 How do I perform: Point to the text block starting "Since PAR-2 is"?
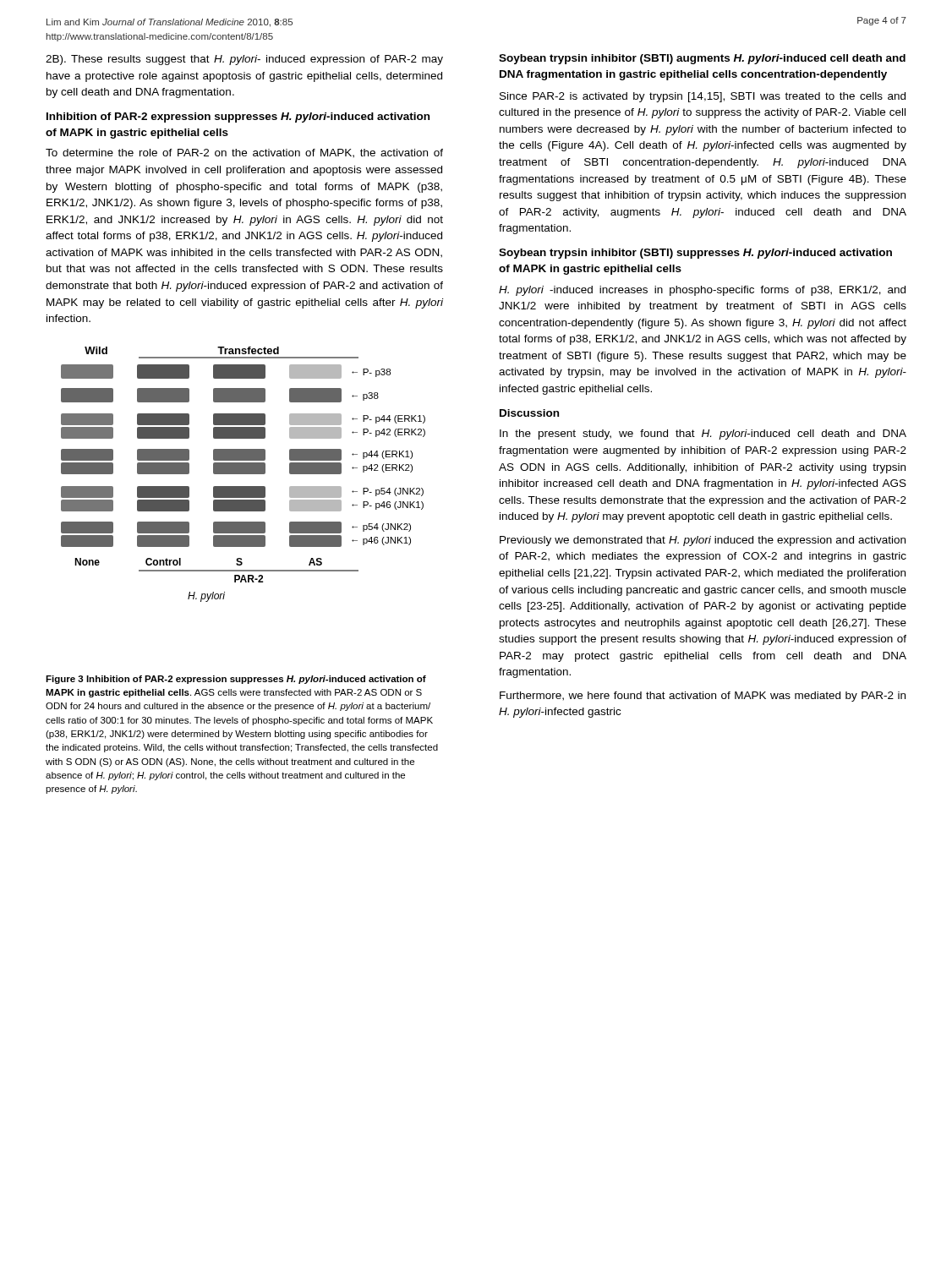coord(703,162)
